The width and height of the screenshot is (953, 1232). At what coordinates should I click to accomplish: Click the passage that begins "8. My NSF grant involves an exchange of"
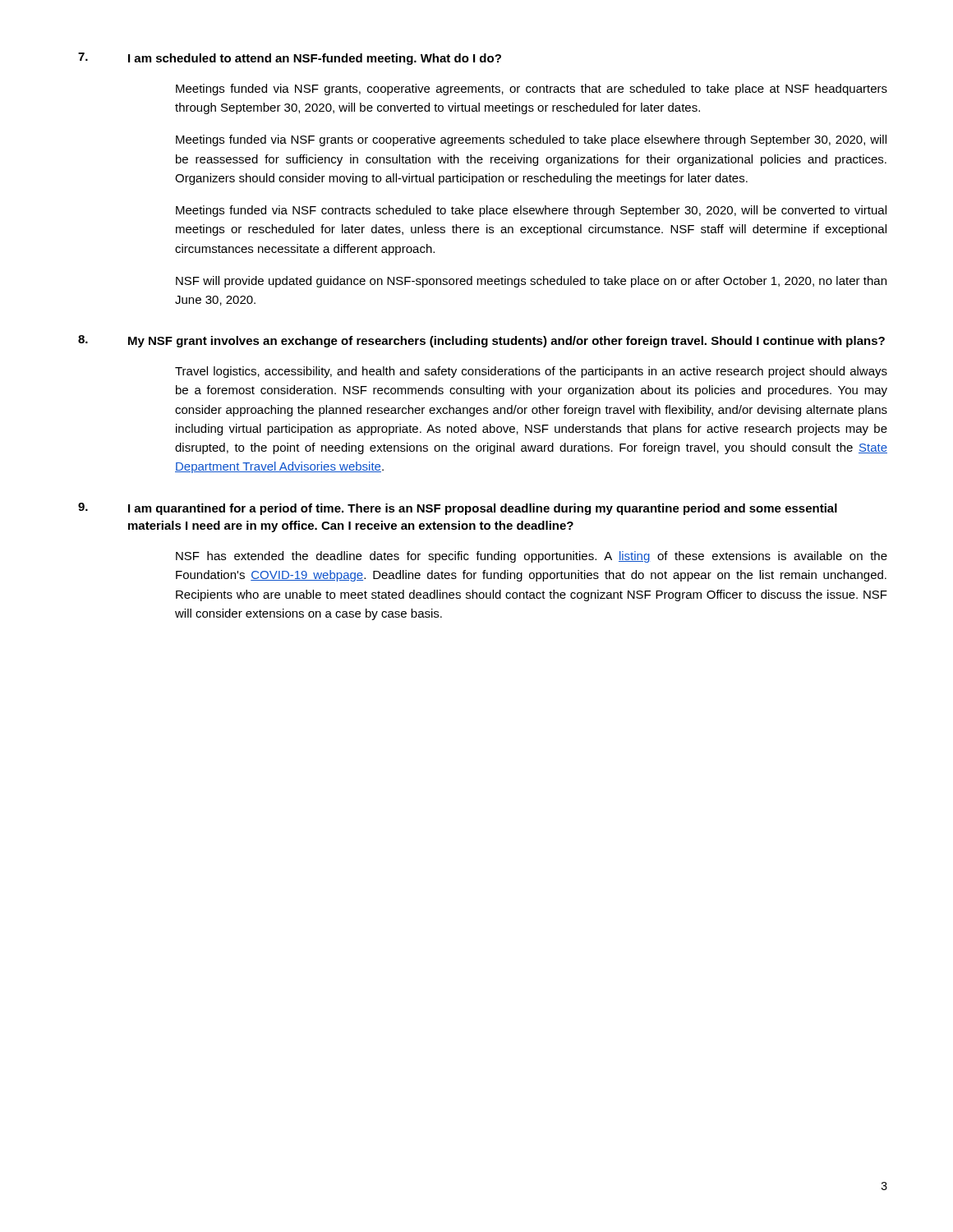click(482, 341)
